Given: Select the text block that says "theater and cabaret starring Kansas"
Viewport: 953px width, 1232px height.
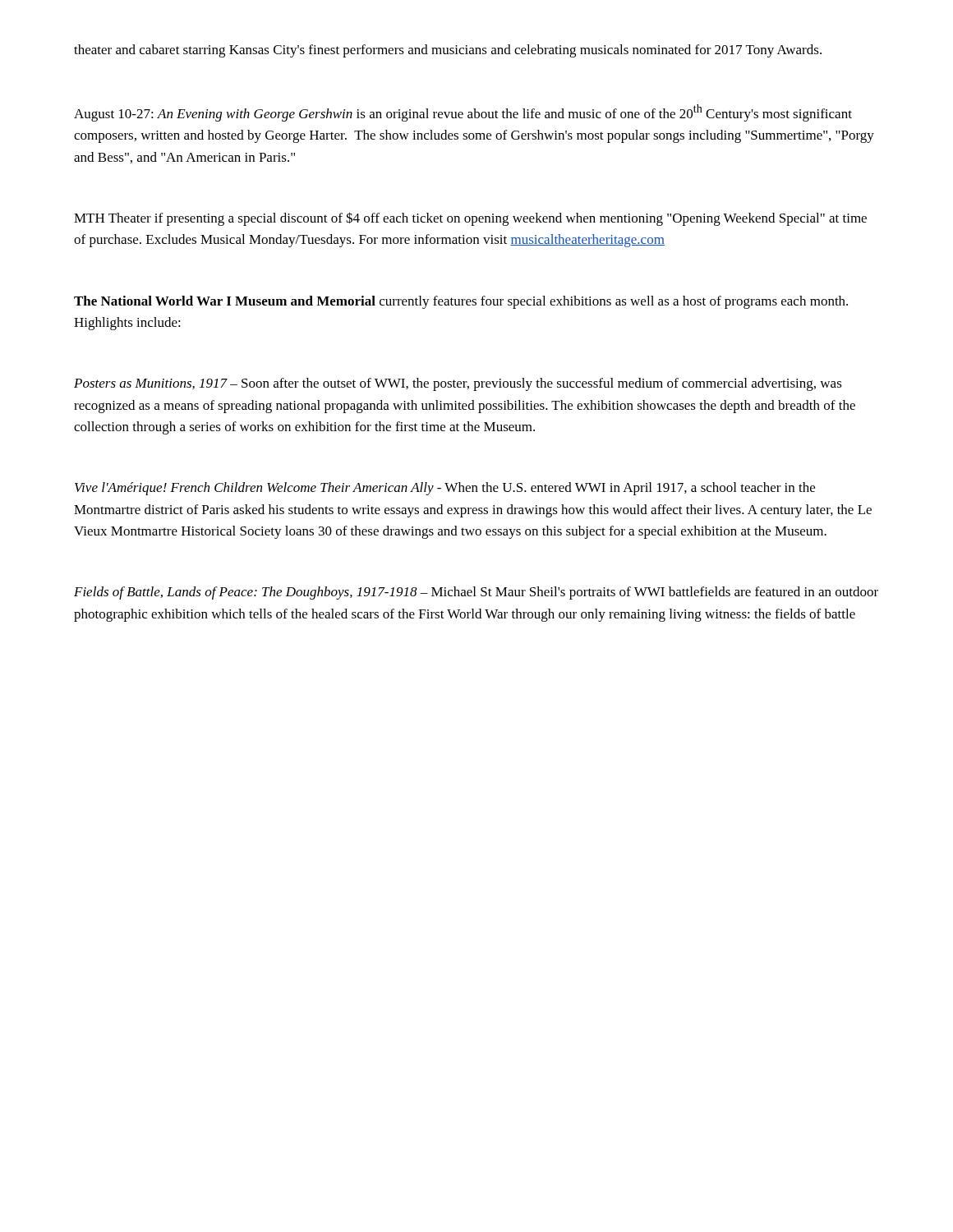Looking at the screenshot, I should (x=448, y=50).
